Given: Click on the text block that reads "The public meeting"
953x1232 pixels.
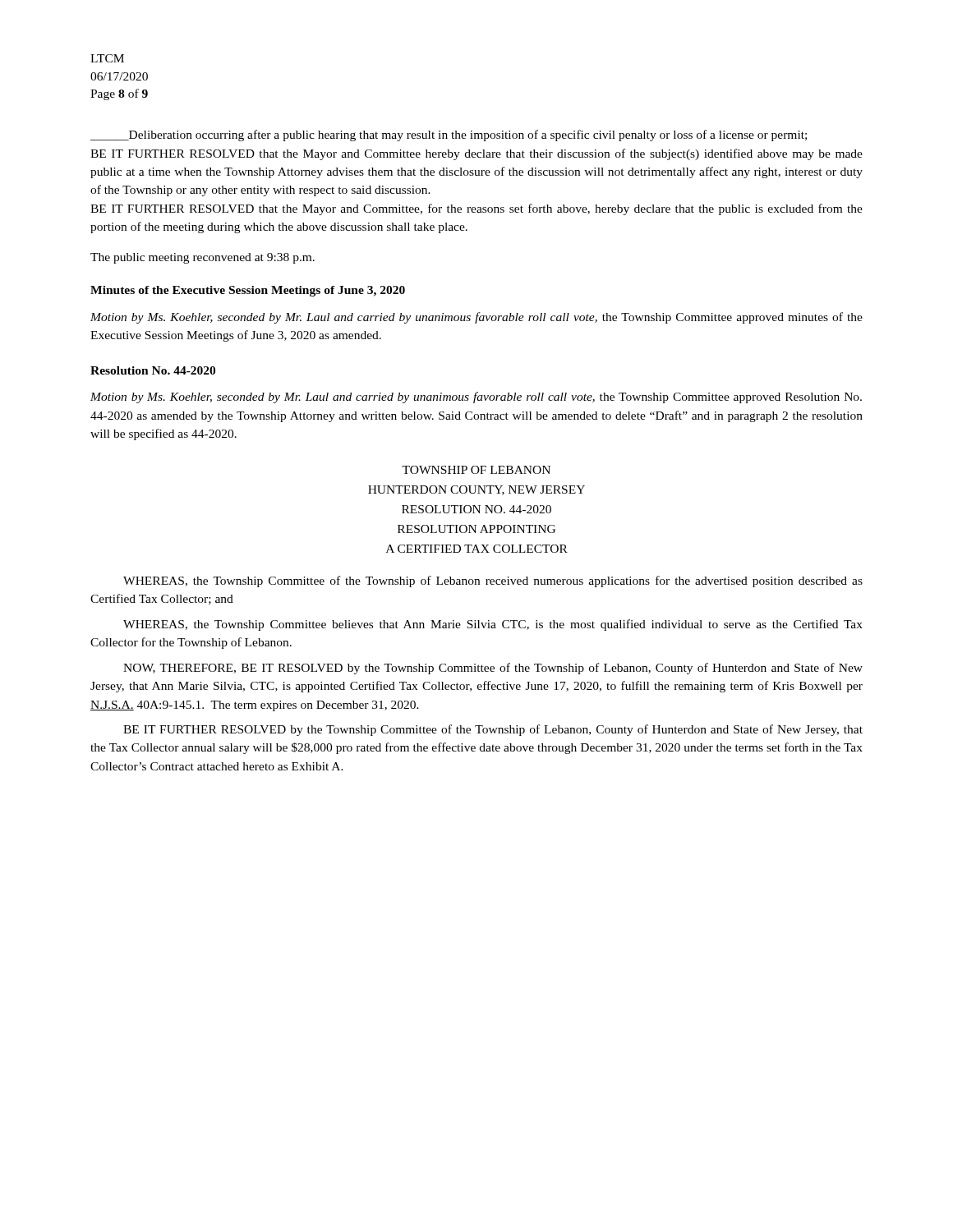Looking at the screenshot, I should [203, 257].
